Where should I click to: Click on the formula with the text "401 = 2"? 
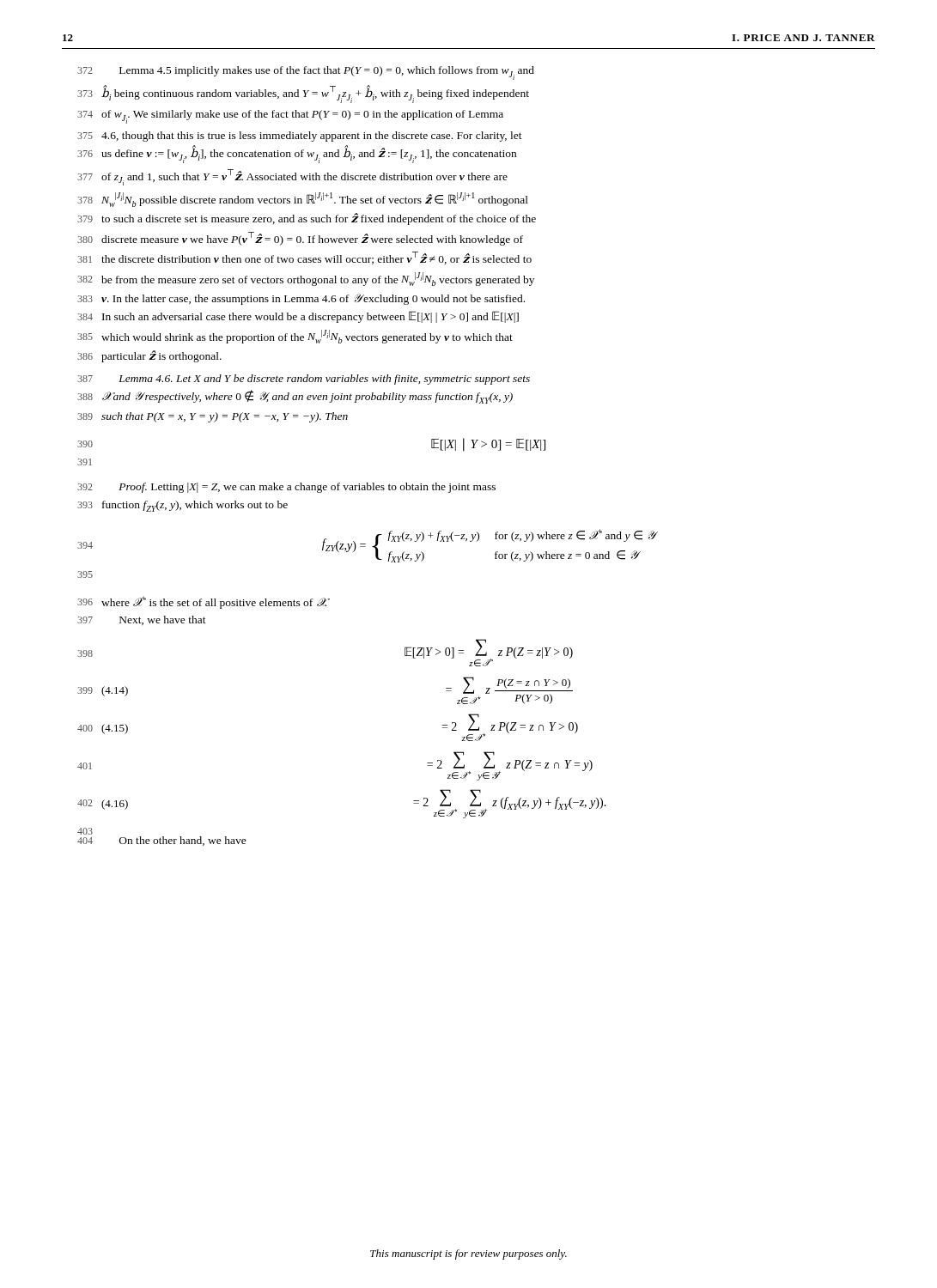coord(468,766)
